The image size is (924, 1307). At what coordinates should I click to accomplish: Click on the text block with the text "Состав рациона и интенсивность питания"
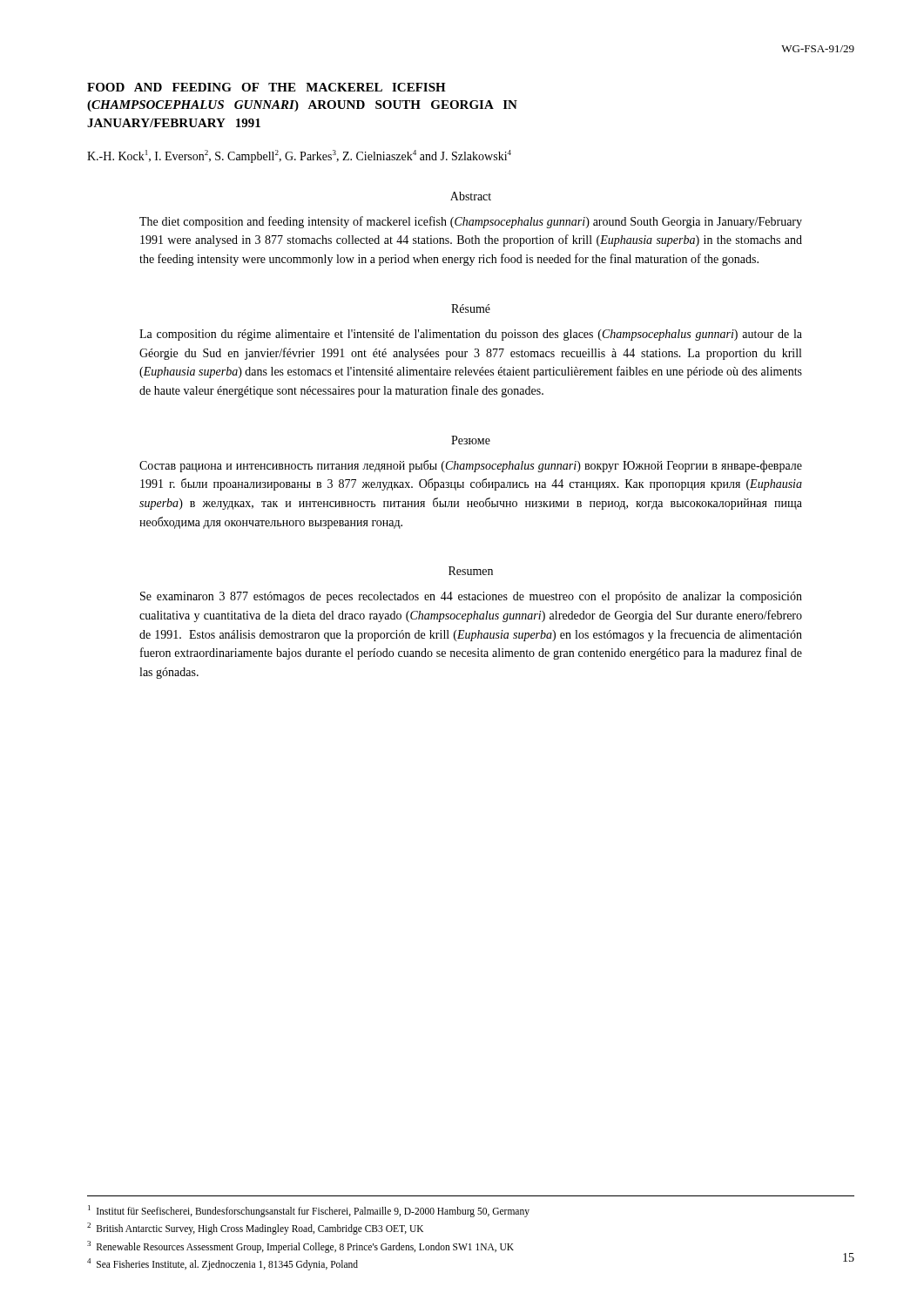click(471, 494)
